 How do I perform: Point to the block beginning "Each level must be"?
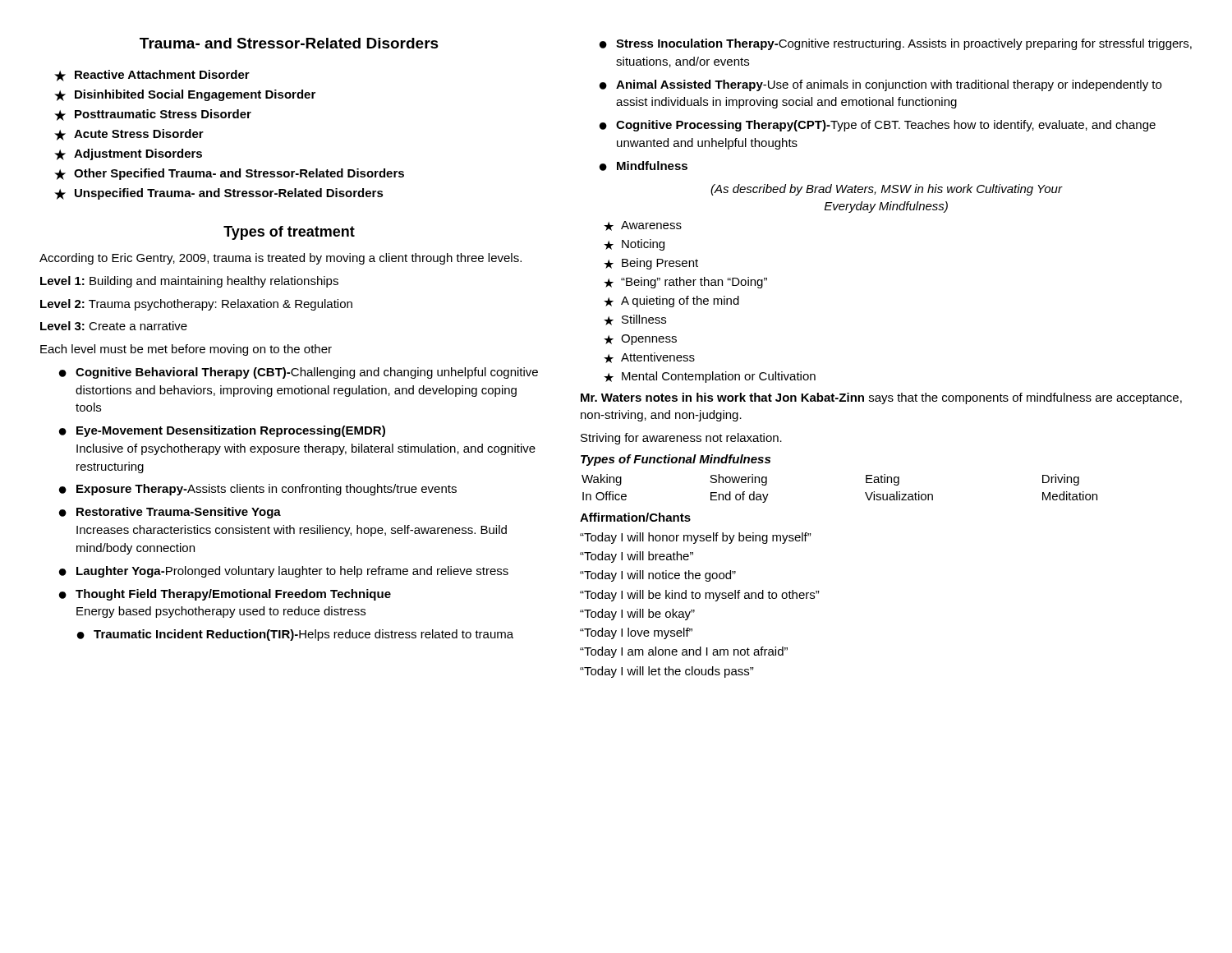[x=186, y=349]
